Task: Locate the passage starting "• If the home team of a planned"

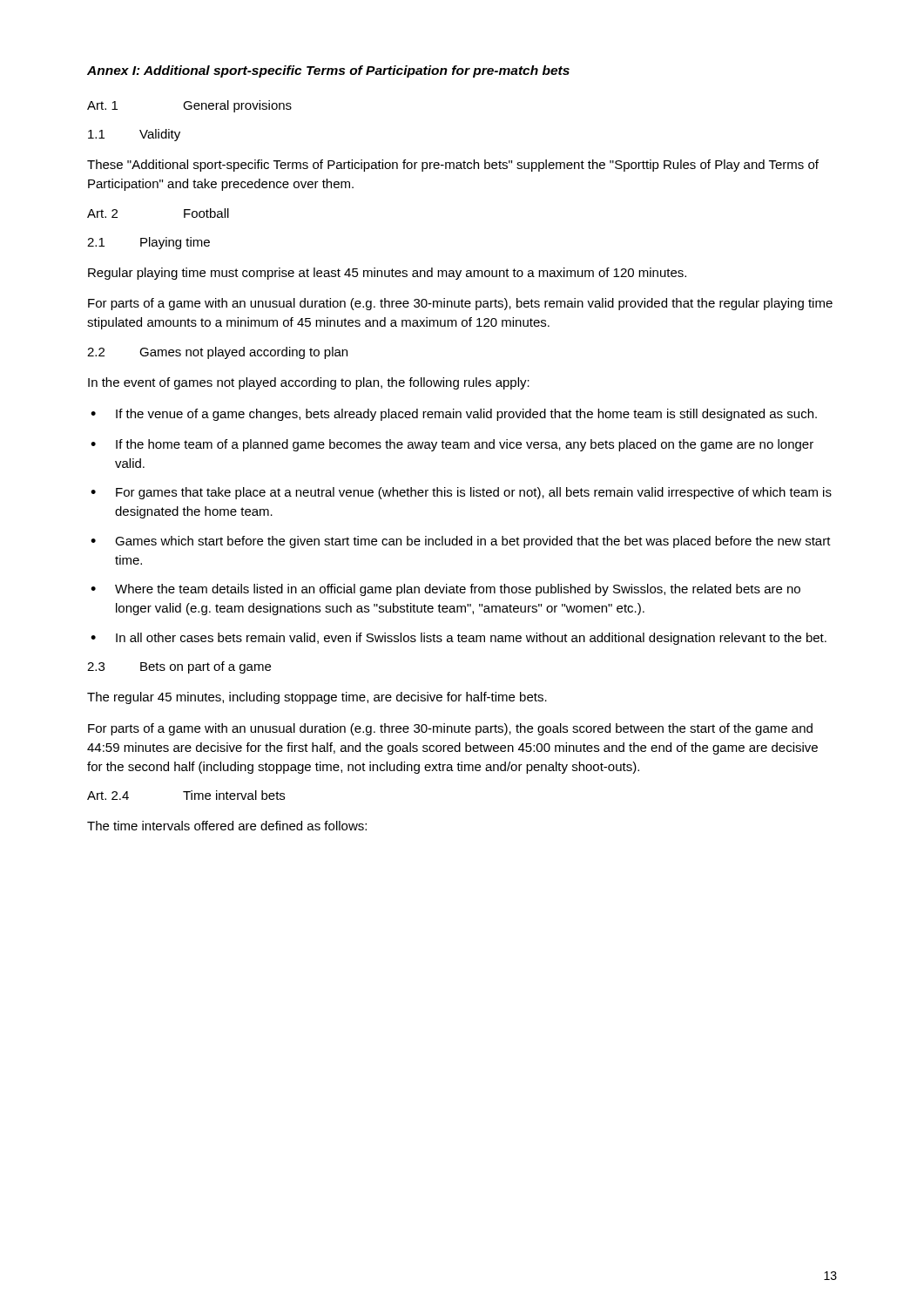Action: (x=462, y=454)
